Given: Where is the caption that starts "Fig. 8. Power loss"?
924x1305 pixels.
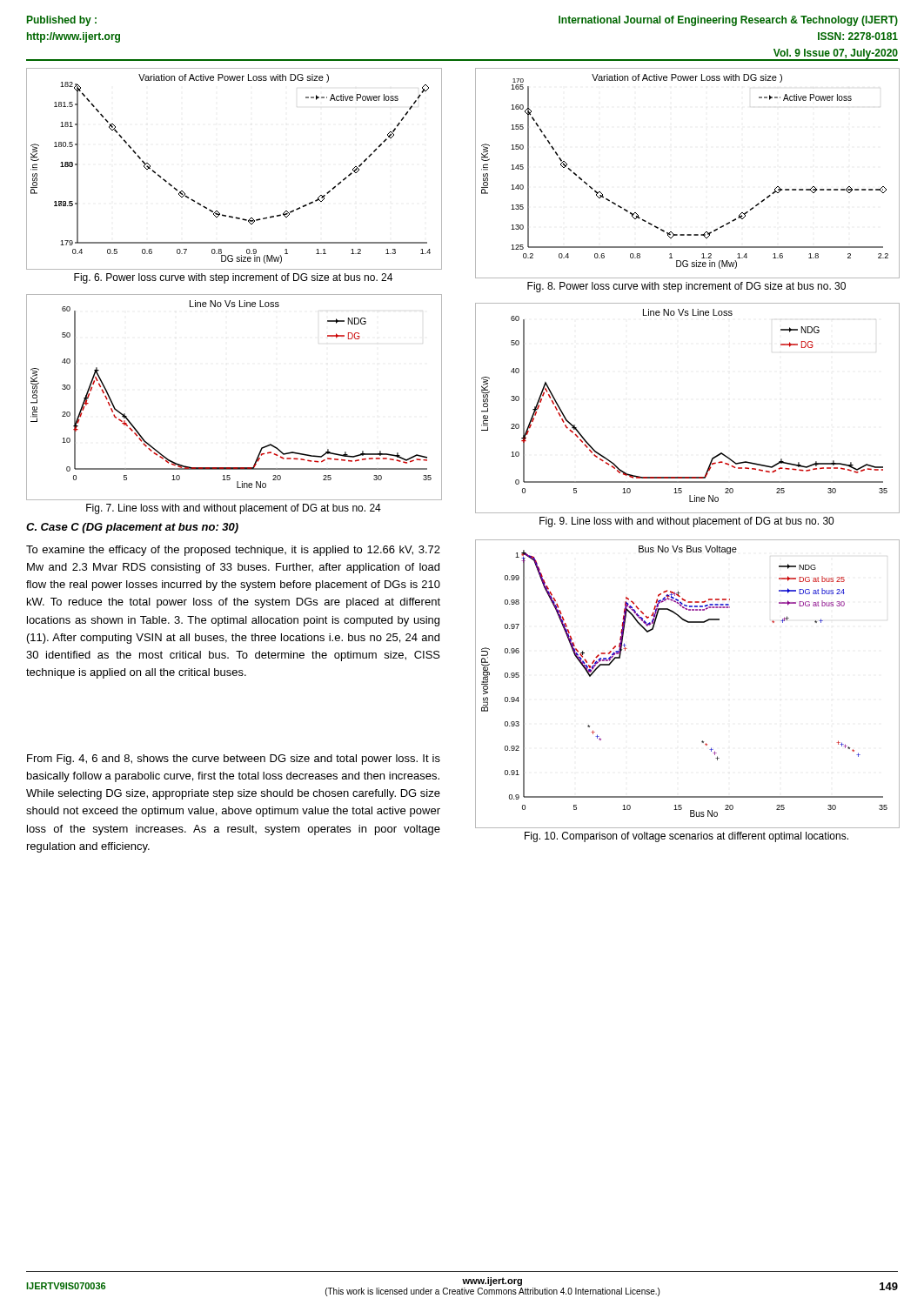Looking at the screenshot, I should [686, 286].
